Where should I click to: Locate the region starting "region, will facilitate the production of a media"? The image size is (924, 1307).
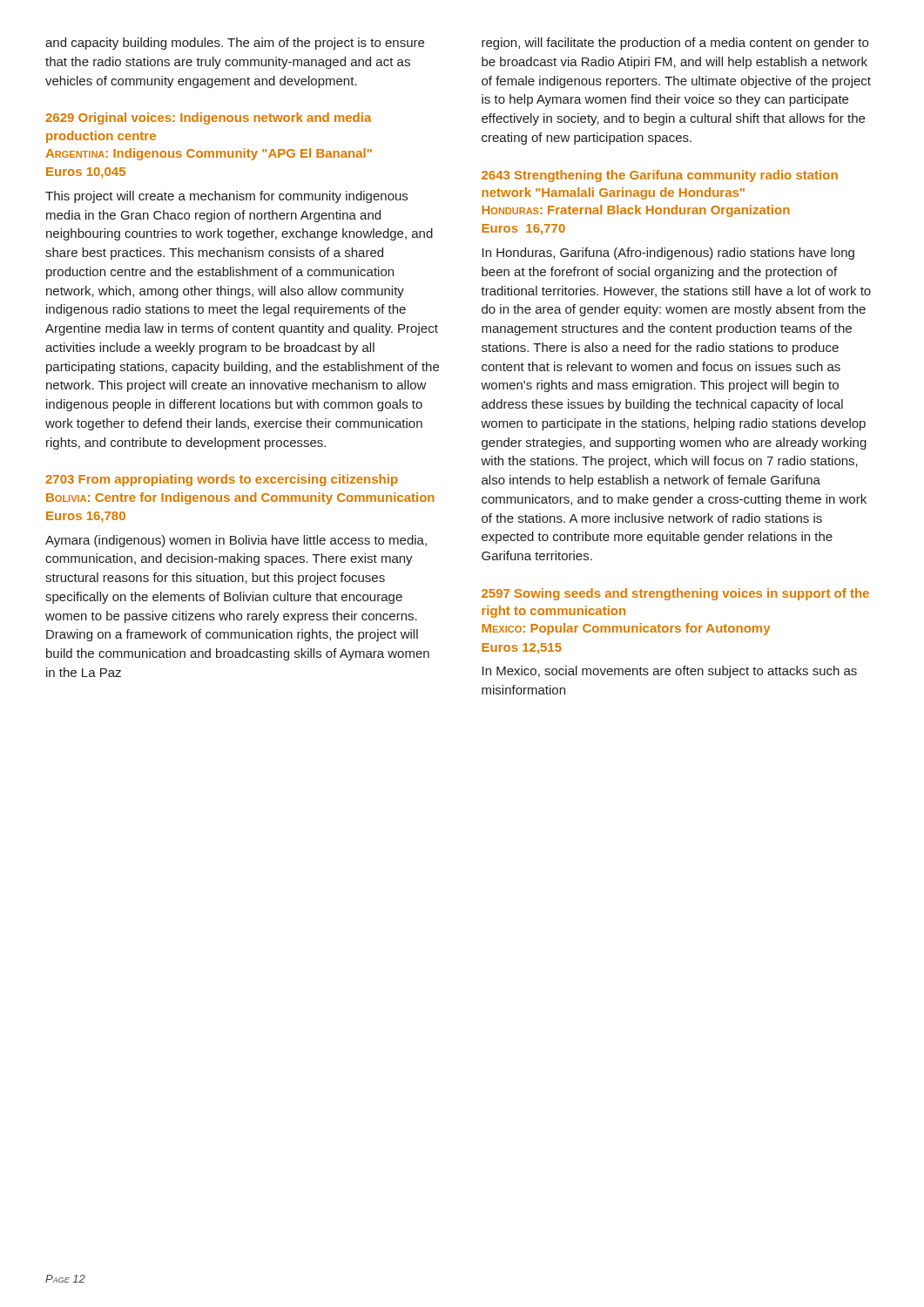coord(676,90)
